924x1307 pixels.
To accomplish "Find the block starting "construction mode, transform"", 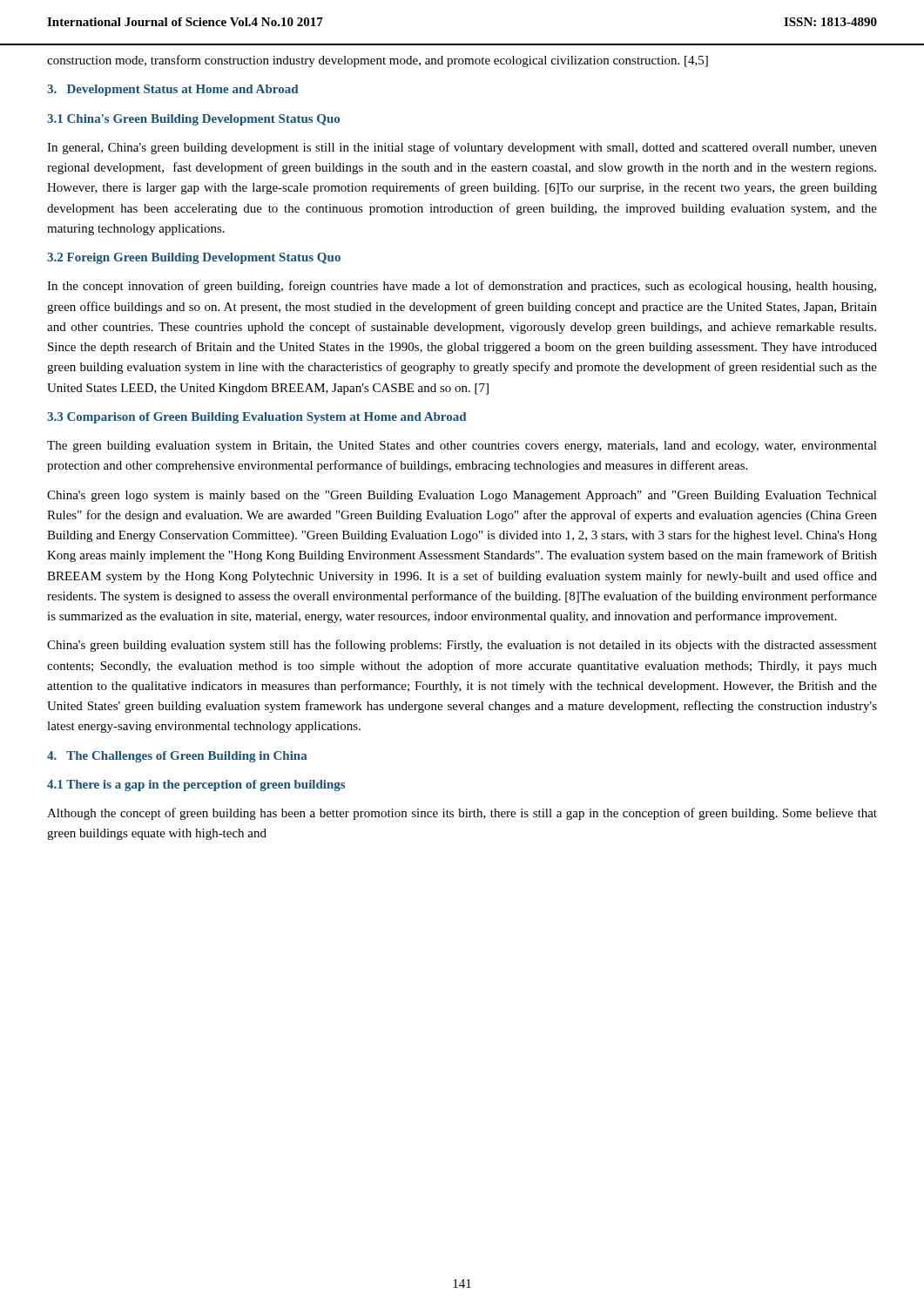I will (462, 61).
